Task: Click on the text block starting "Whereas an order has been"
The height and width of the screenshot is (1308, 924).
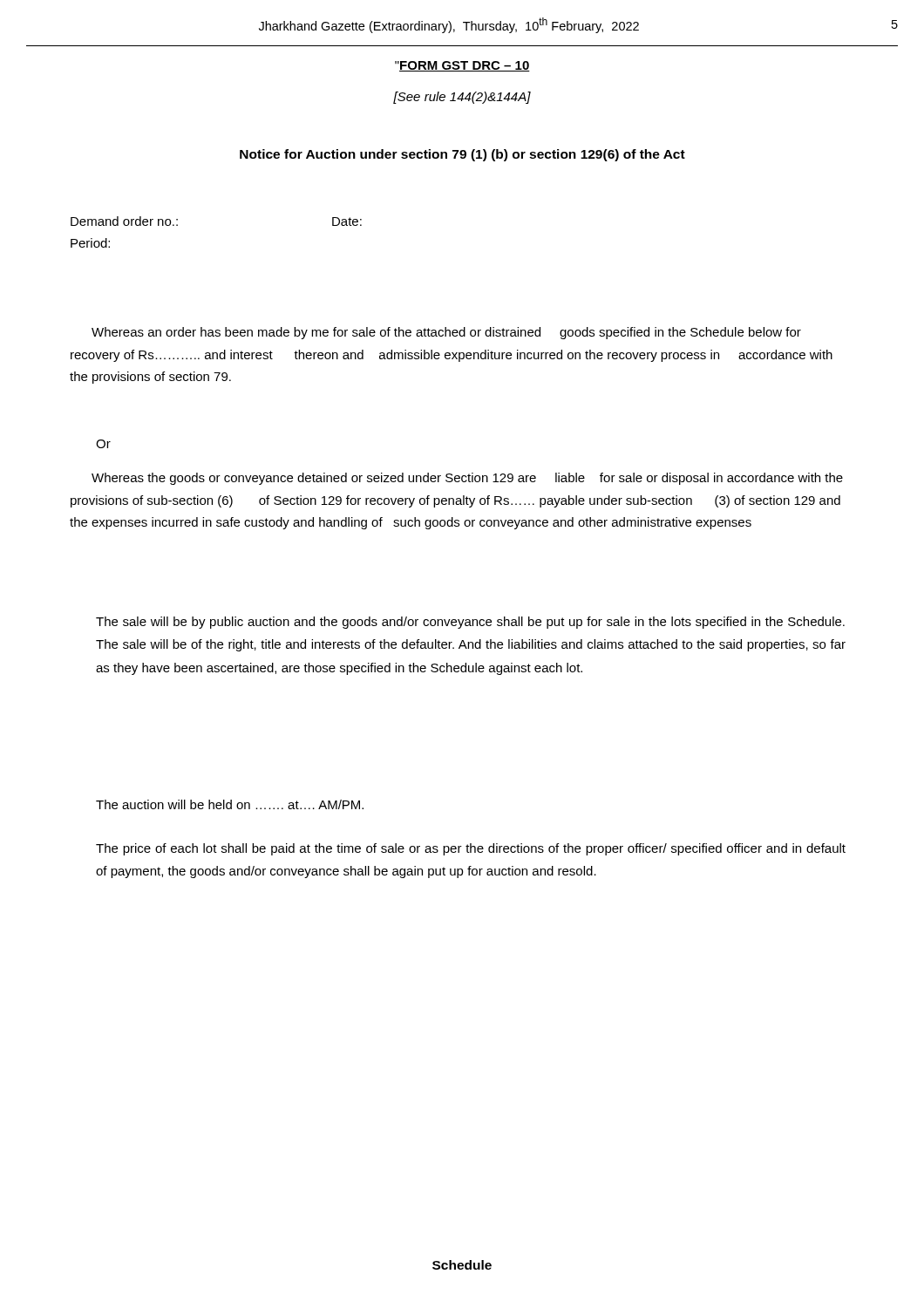Action: point(451,354)
